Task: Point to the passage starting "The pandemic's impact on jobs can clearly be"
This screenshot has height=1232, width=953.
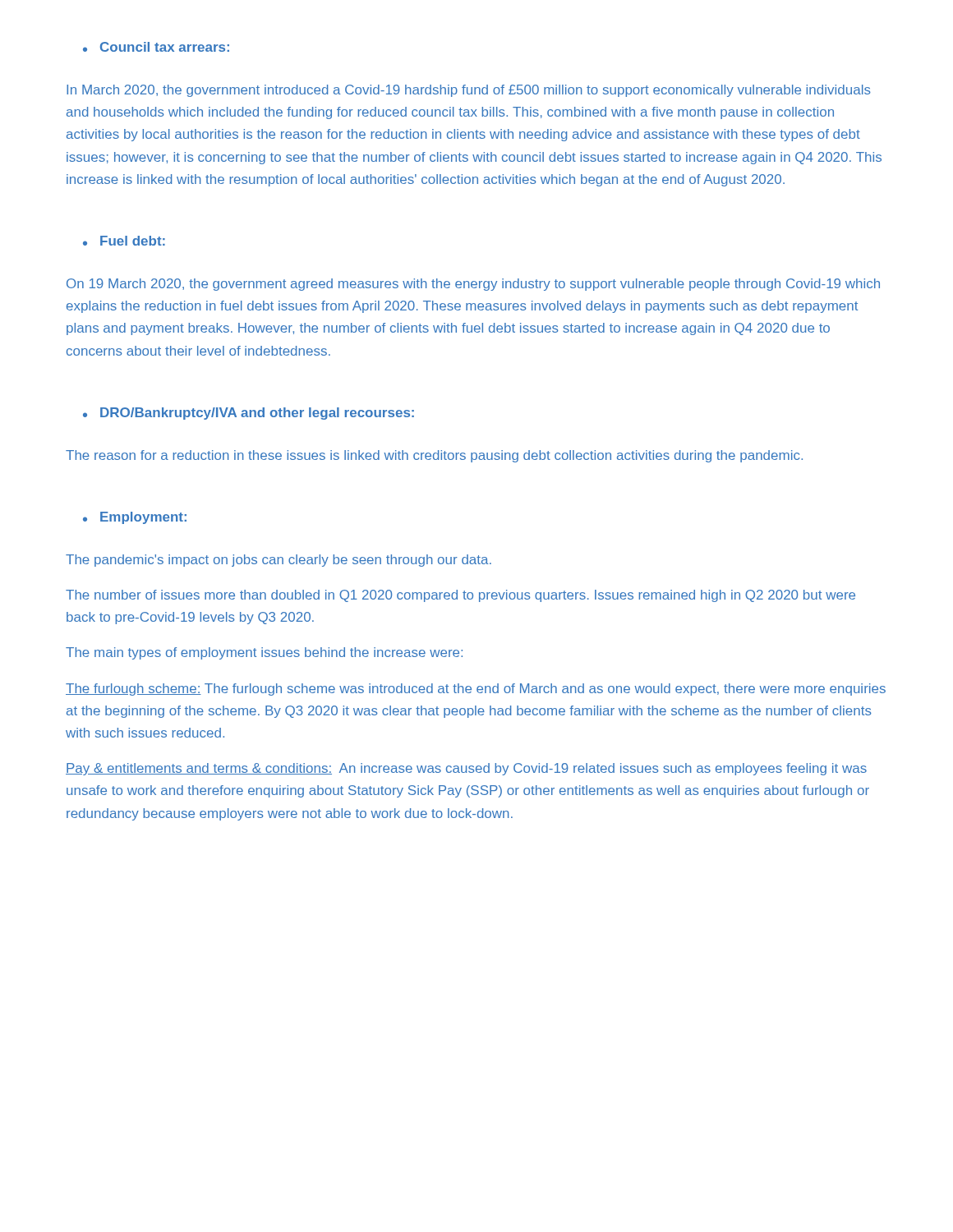Action: pos(279,560)
